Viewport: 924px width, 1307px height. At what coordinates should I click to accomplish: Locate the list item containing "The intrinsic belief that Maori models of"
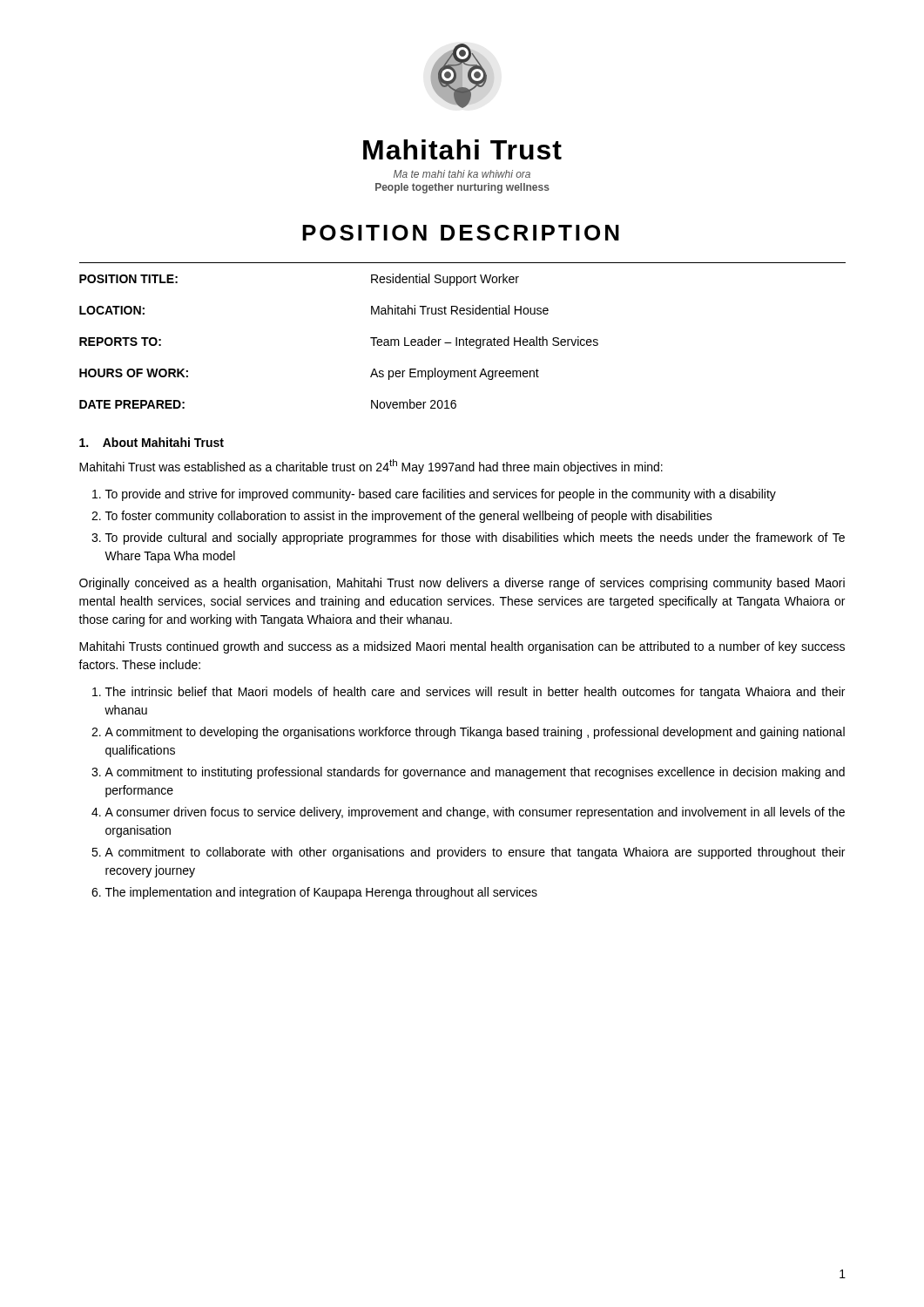click(x=475, y=701)
